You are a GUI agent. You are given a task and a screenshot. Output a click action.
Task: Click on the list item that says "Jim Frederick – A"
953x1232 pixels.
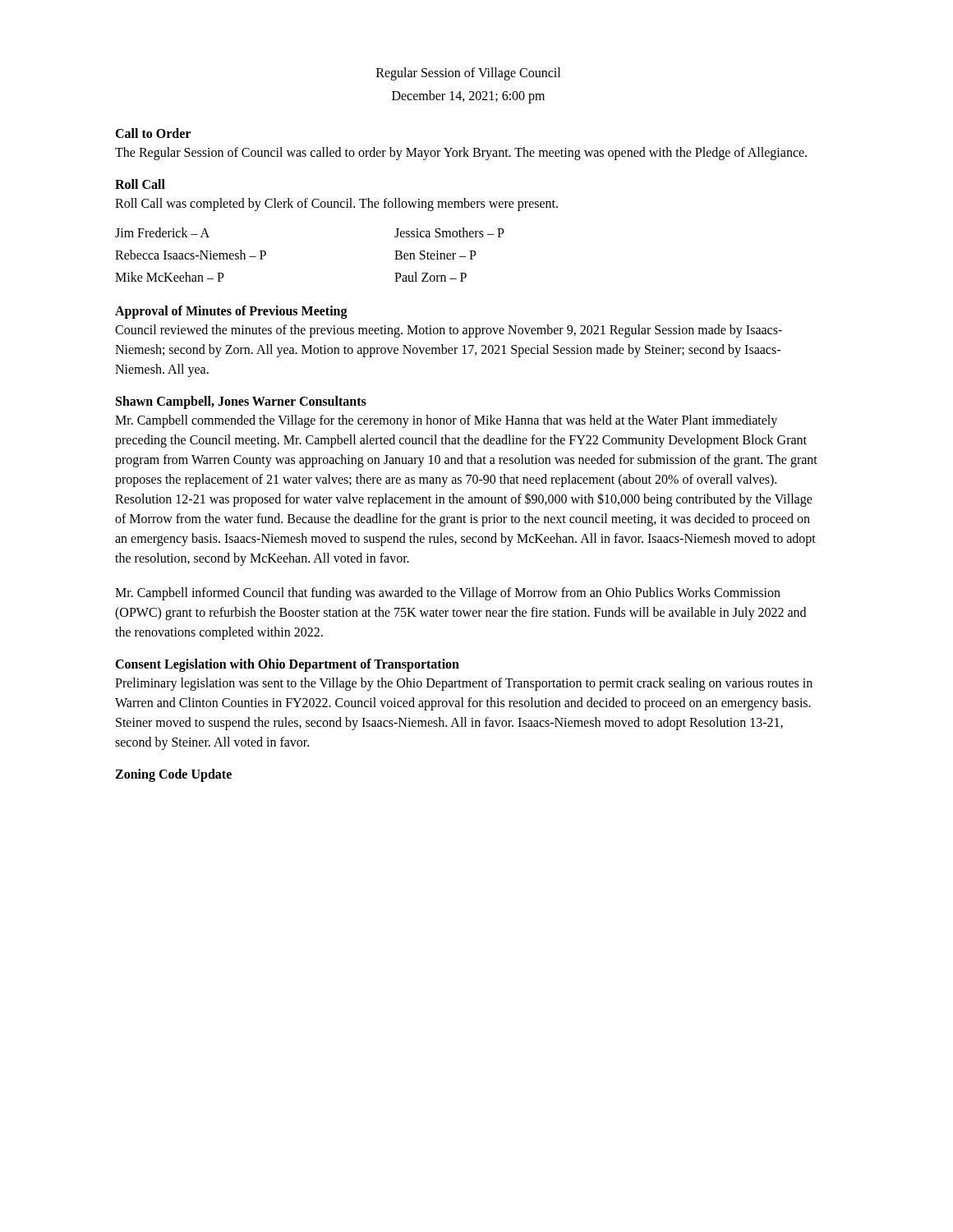(162, 233)
